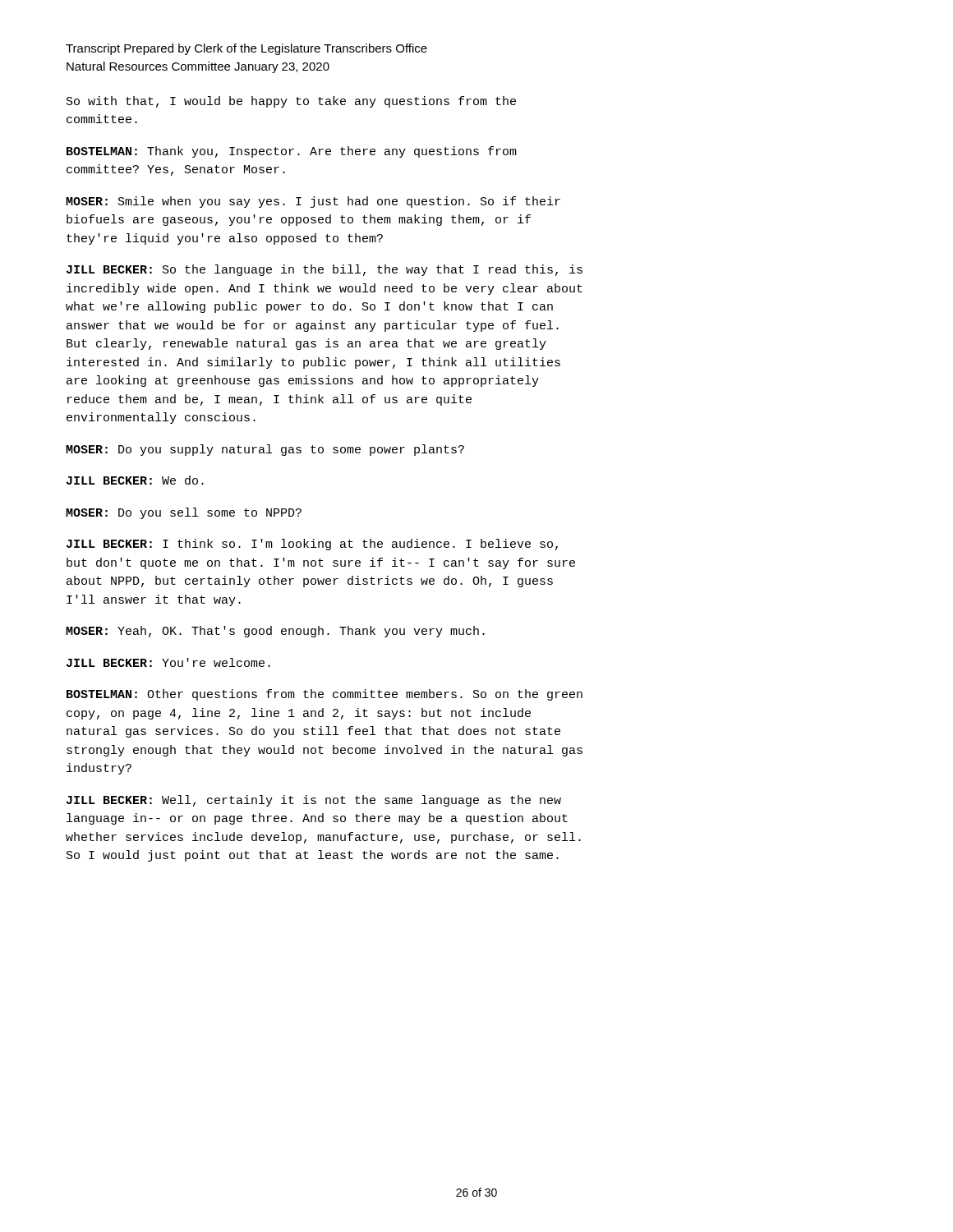Locate the text that says "MOSER: Do you sell some to NPPD?"

point(184,513)
